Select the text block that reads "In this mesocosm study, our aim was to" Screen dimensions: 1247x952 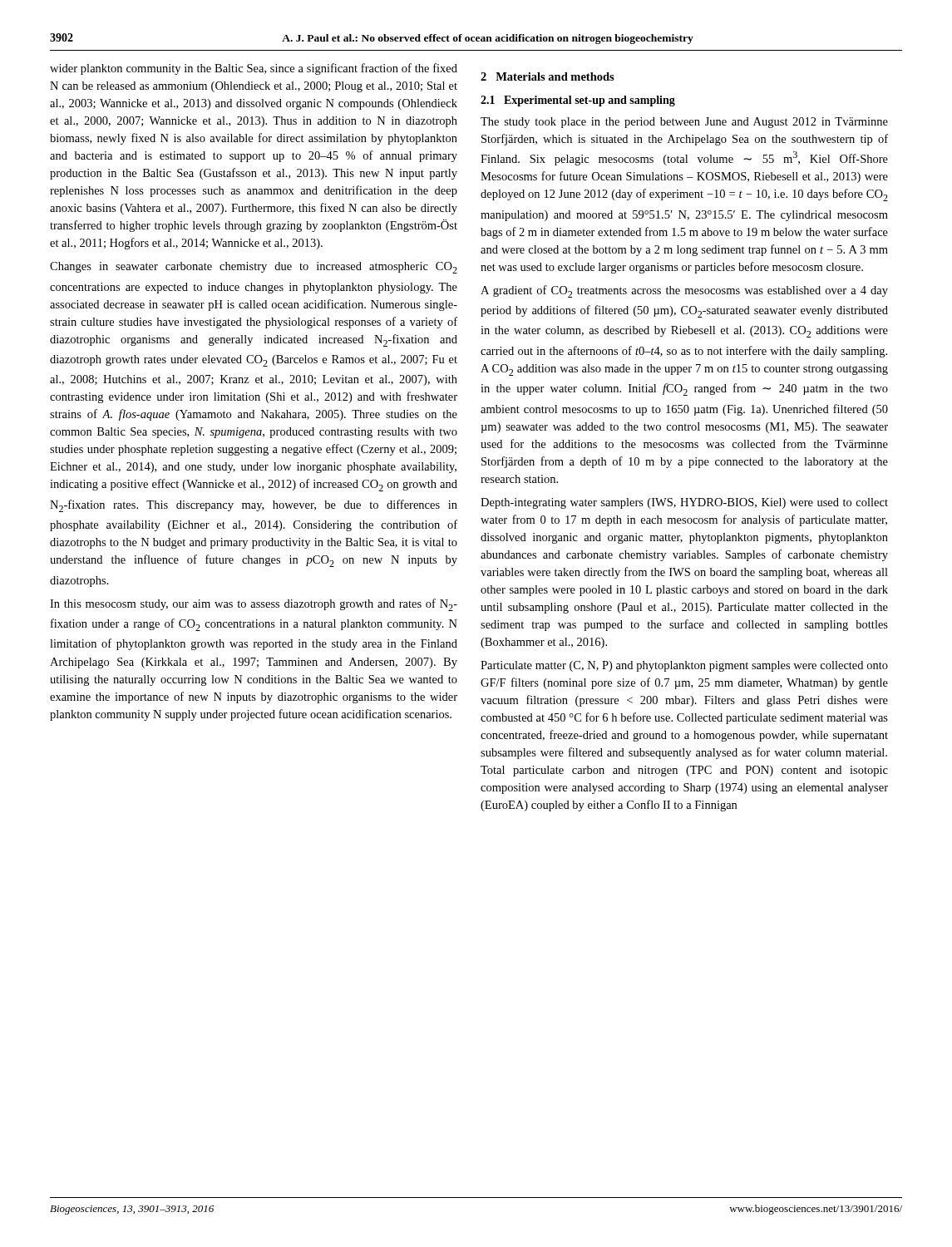pos(254,659)
